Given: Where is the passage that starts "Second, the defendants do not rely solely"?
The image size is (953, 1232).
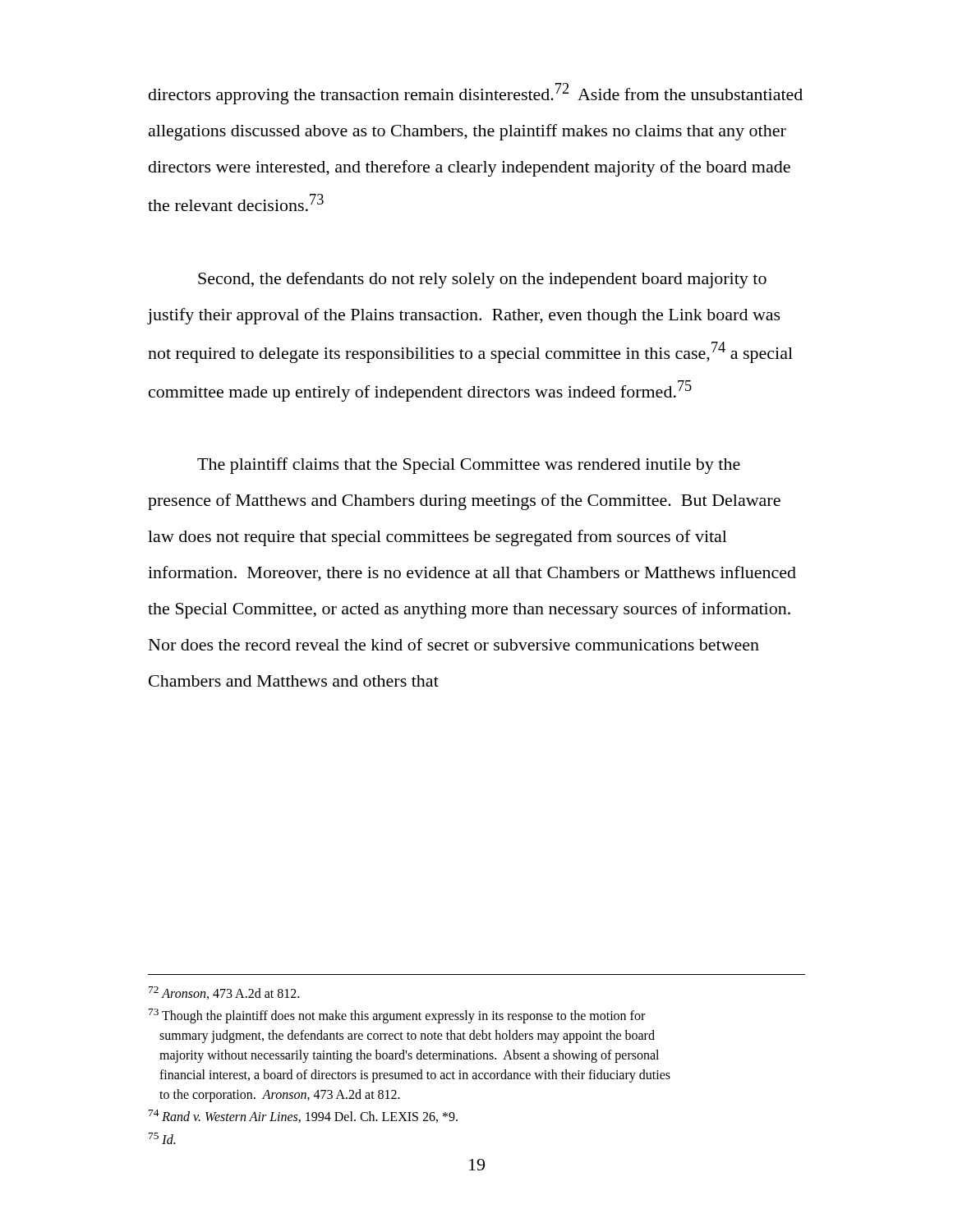Looking at the screenshot, I should point(482,280).
